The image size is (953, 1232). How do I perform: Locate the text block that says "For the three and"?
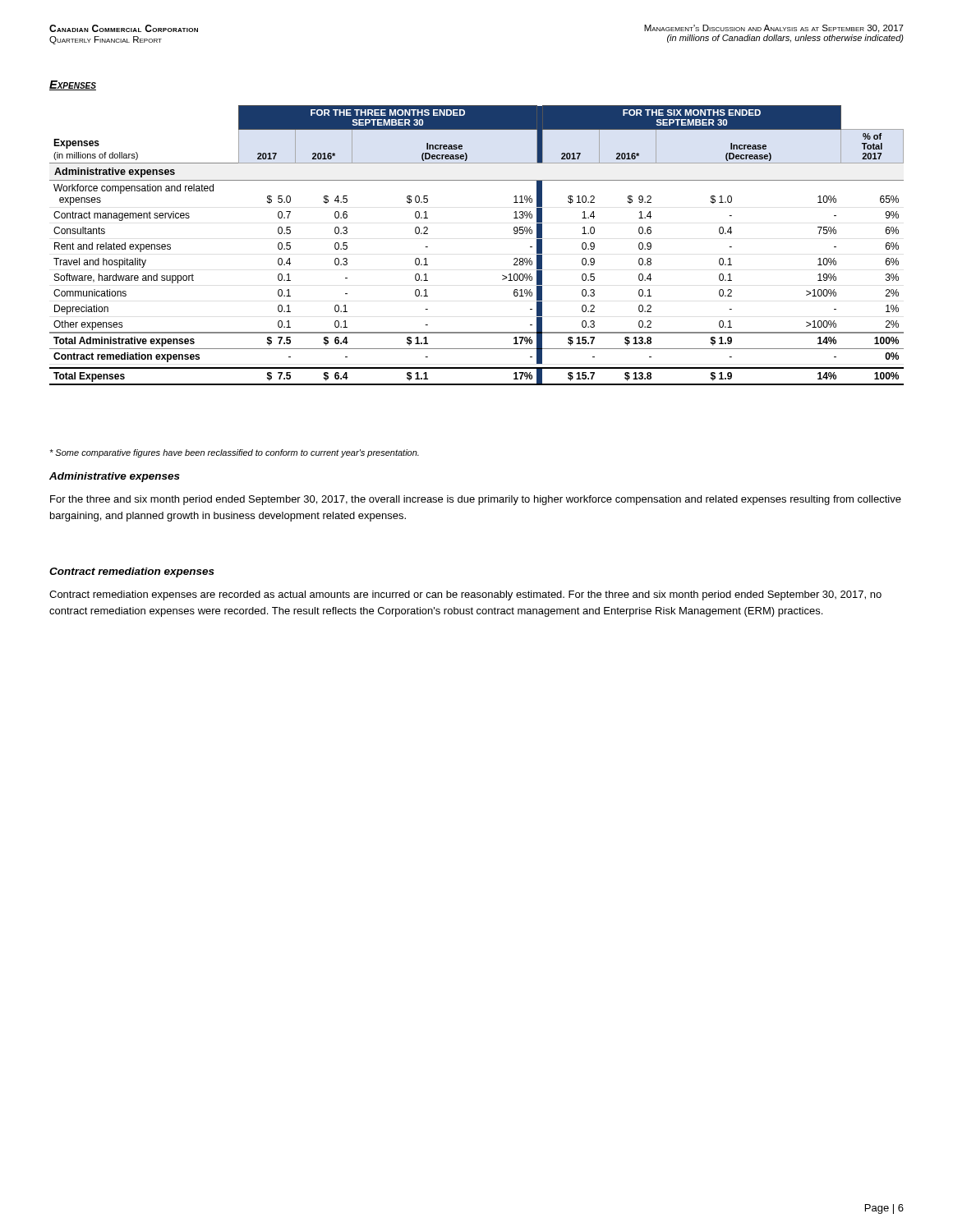tap(475, 507)
